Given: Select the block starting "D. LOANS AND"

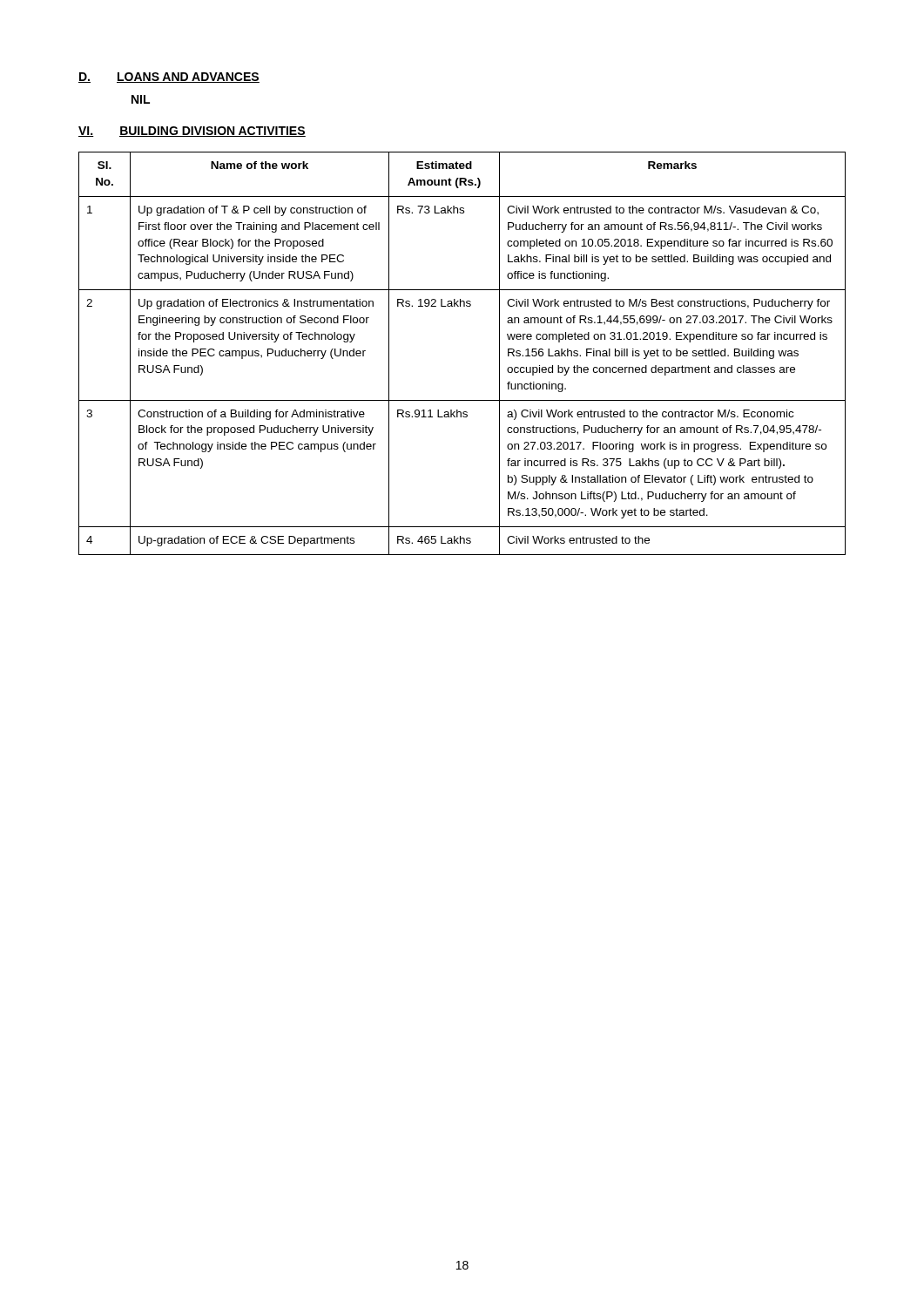Looking at the screenshot, I should coord(169,77).
